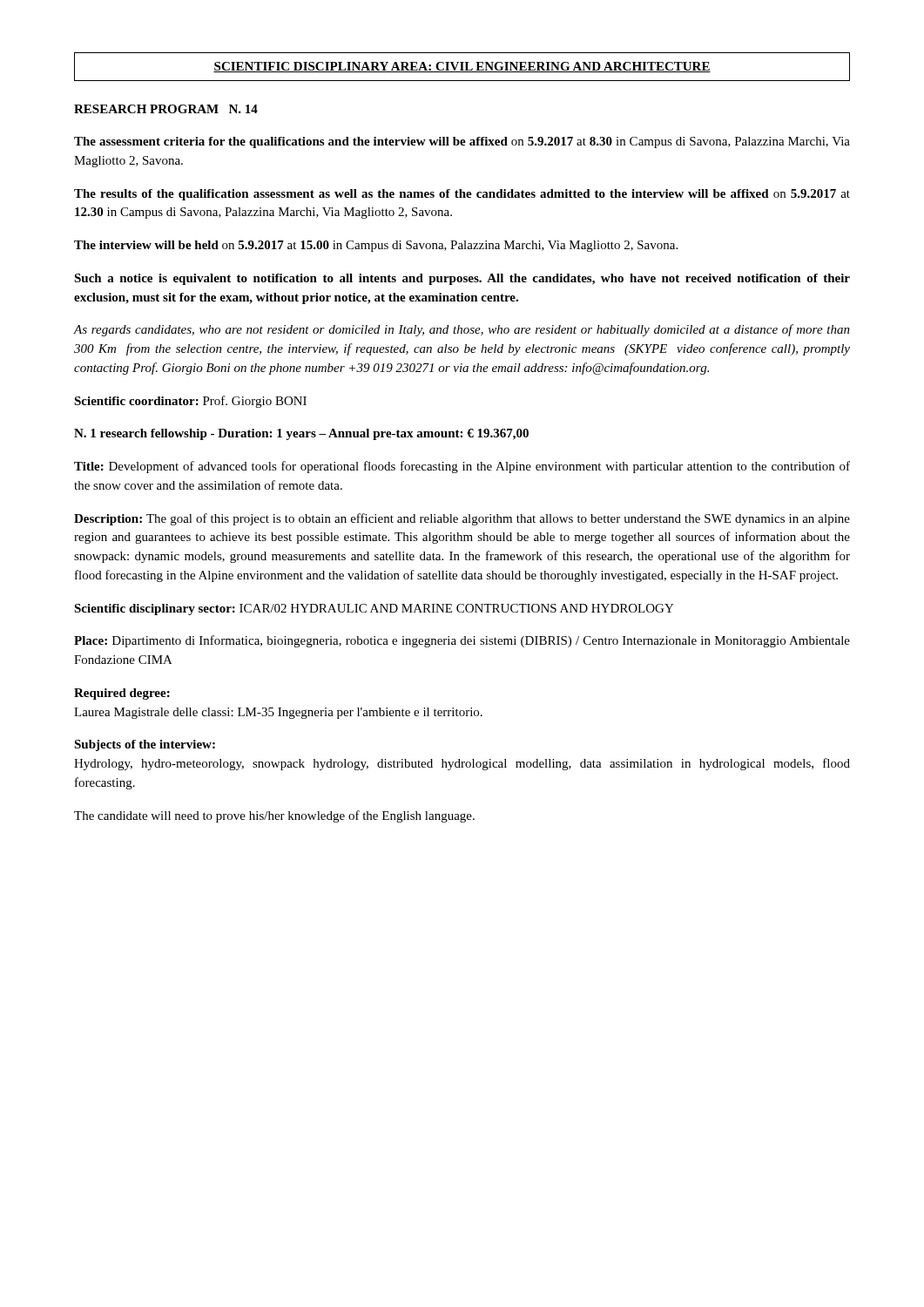This screenshot has width=924, height=1307.
Task: Click on the element starting "Place: Dipartimento di Informatica, bioingegneria,"
Action: click(x=462, y=650)
